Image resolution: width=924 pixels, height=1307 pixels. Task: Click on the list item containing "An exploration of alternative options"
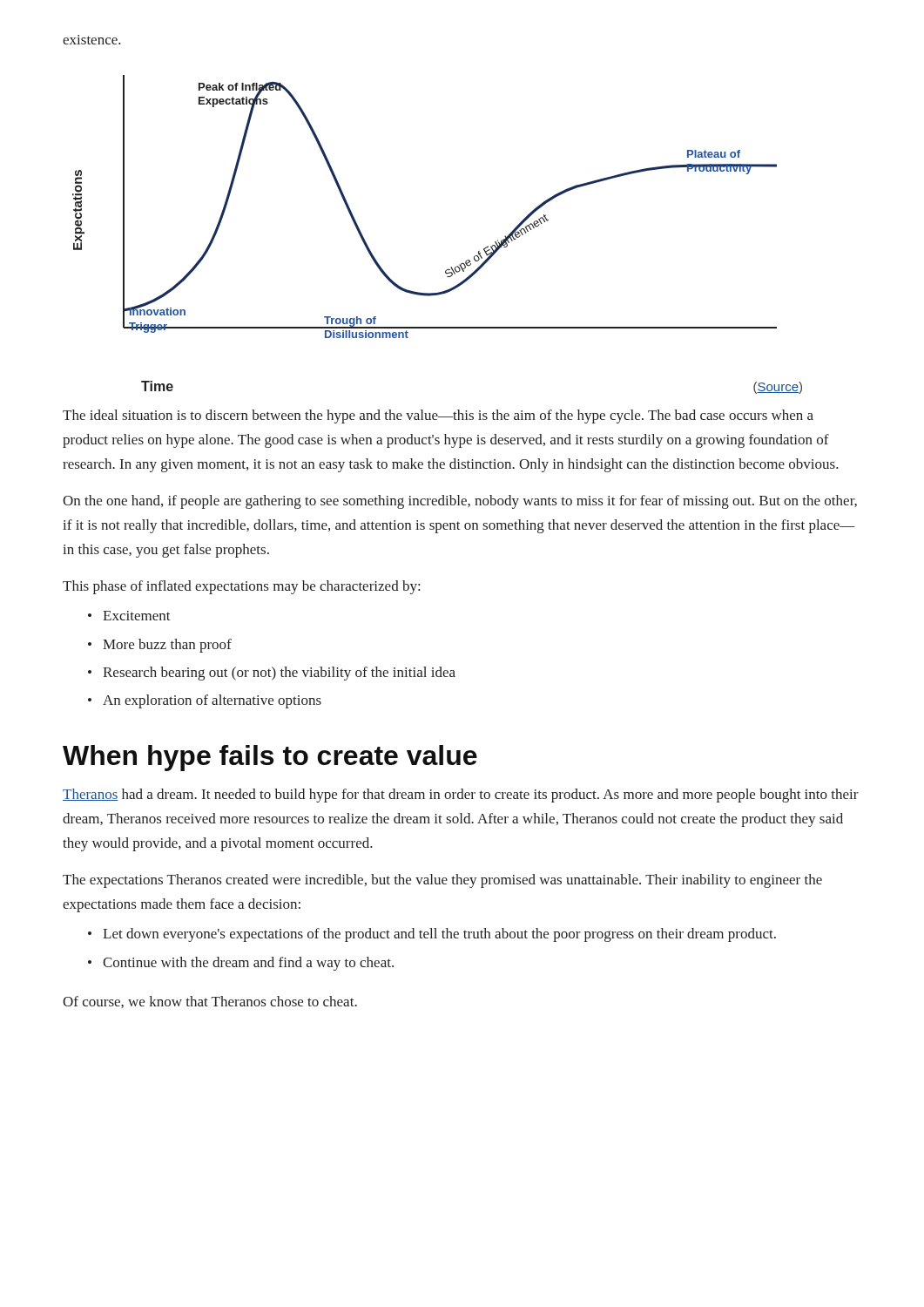[212, 700]
